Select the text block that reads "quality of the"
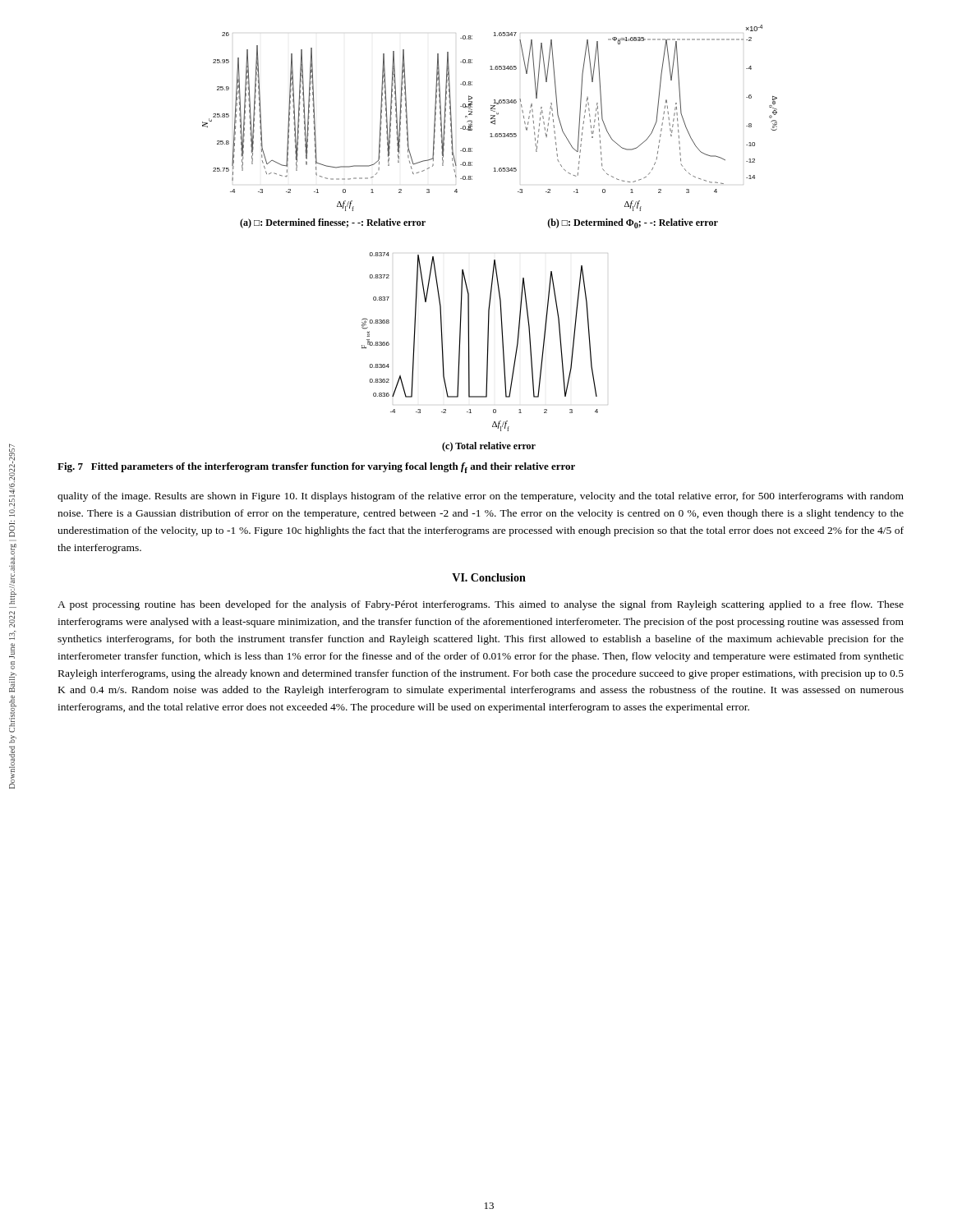This screenshot has width=953, height=1232. [x=481, y=522]
